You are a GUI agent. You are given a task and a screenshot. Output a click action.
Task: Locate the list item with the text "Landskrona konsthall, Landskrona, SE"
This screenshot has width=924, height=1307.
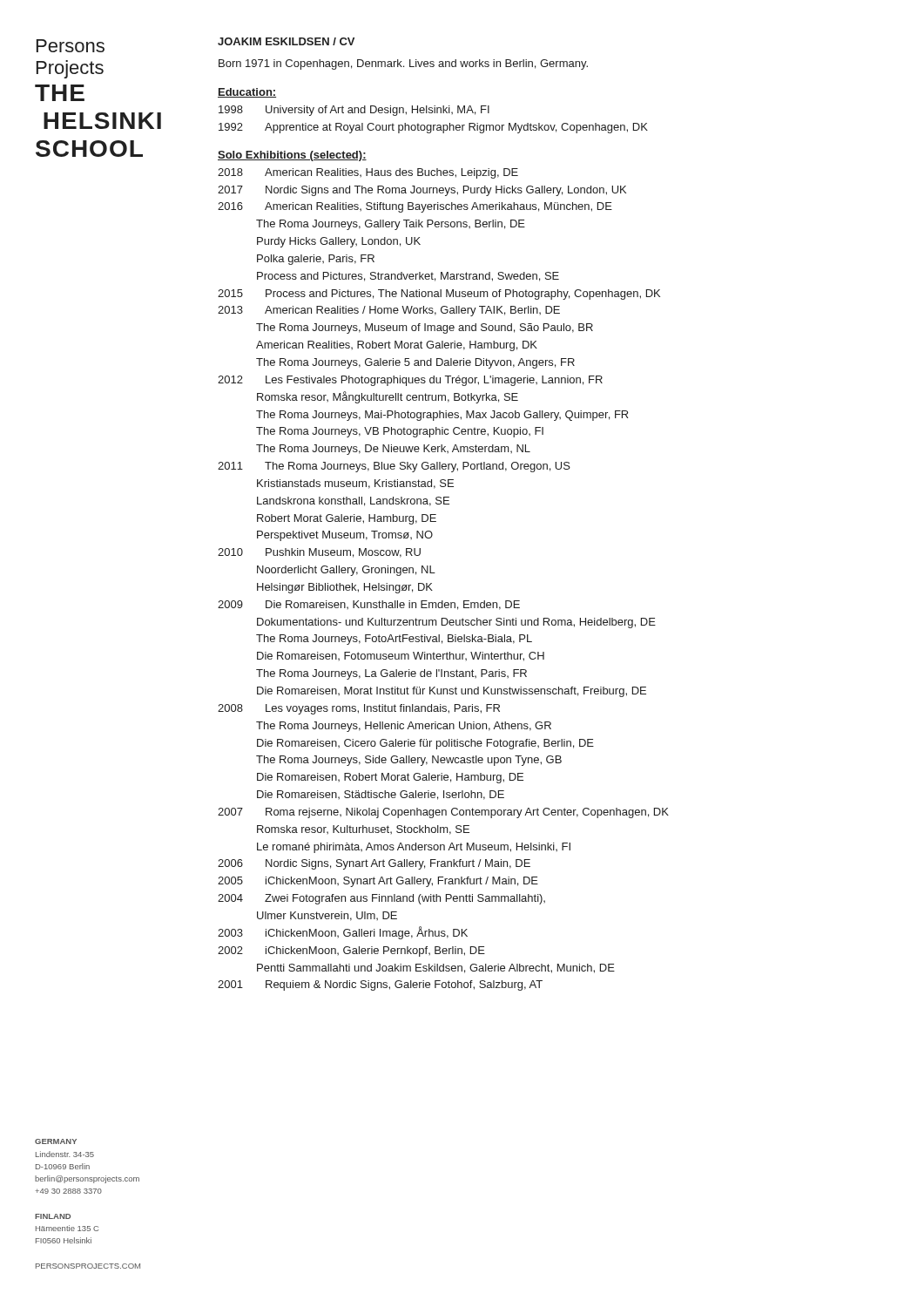click(353, 501)
